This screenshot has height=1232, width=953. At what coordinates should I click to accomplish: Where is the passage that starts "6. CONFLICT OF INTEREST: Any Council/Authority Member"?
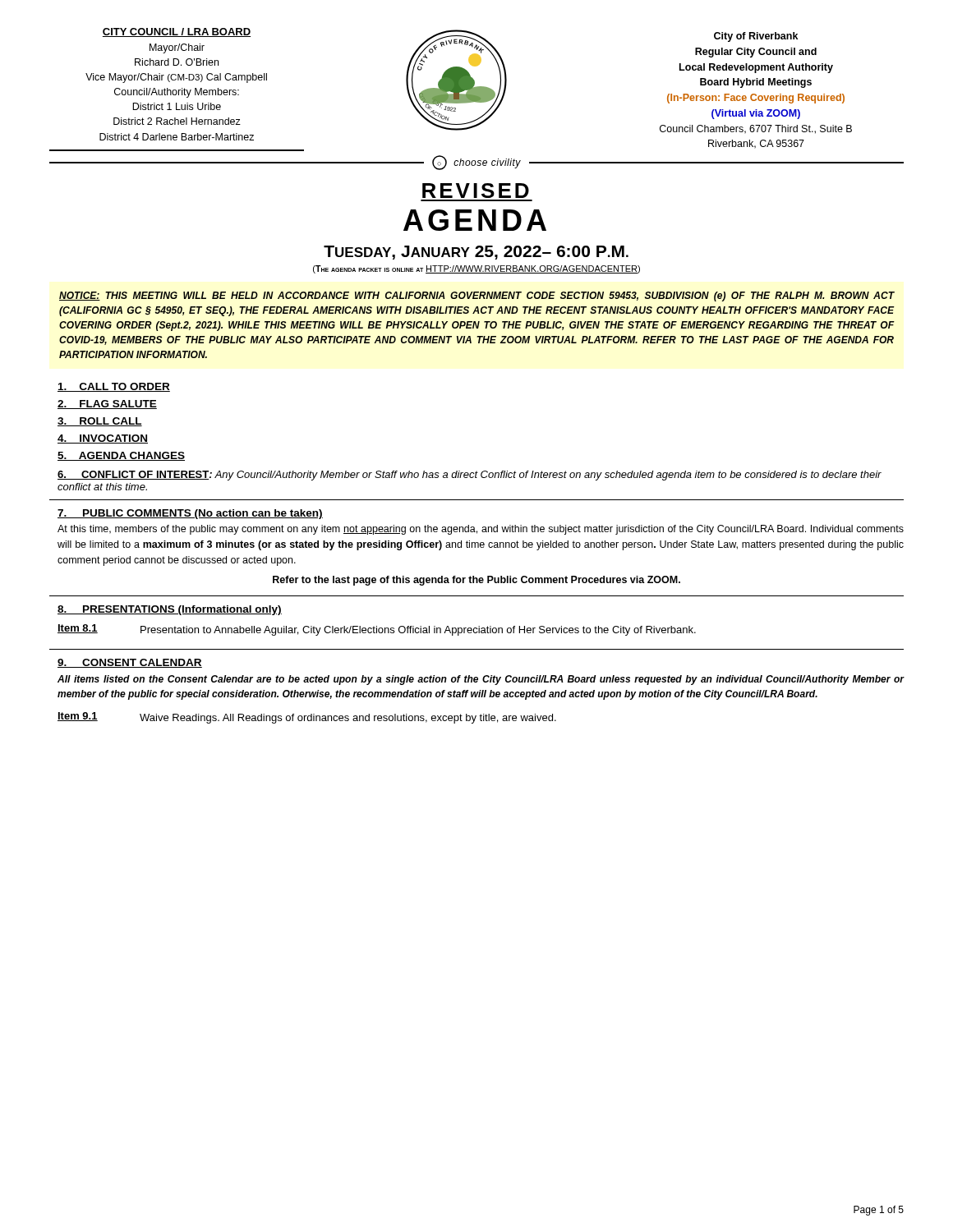tap(469, 480)
